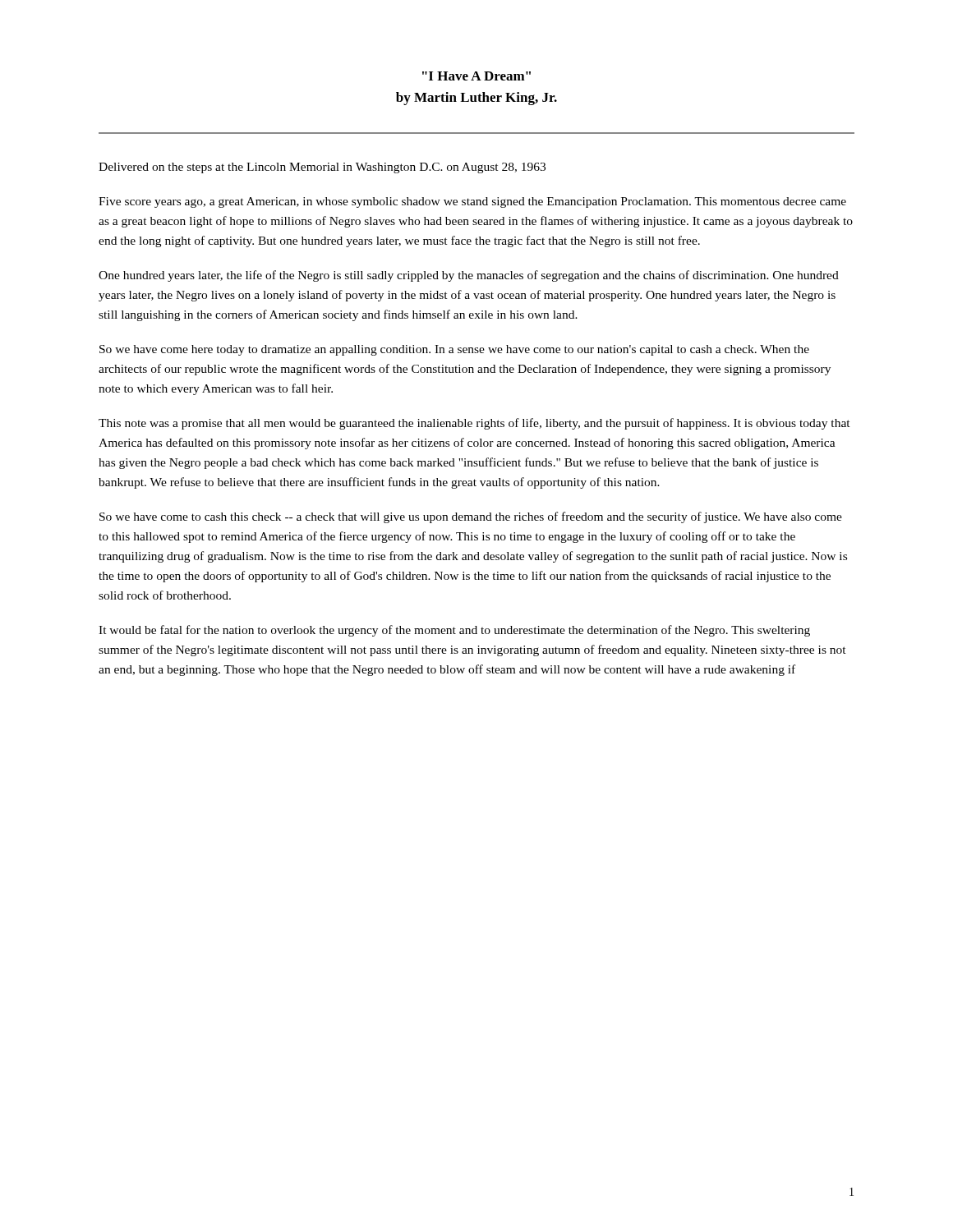The image size is (953, 1232).
Task: Click on the text block that reads "This note was a promise"
Action: click(x=474, y=452)
